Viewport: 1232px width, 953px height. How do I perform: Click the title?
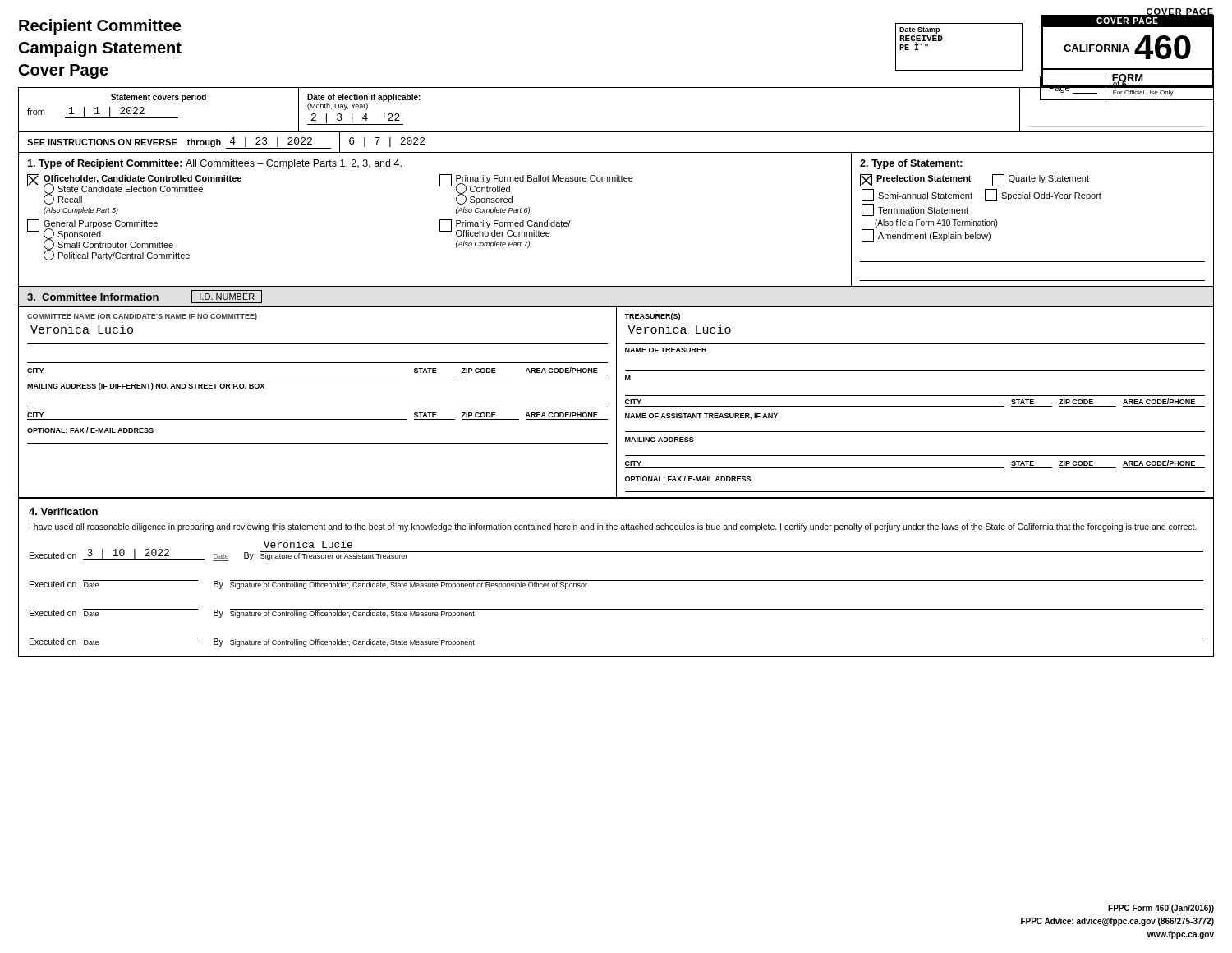100,48
